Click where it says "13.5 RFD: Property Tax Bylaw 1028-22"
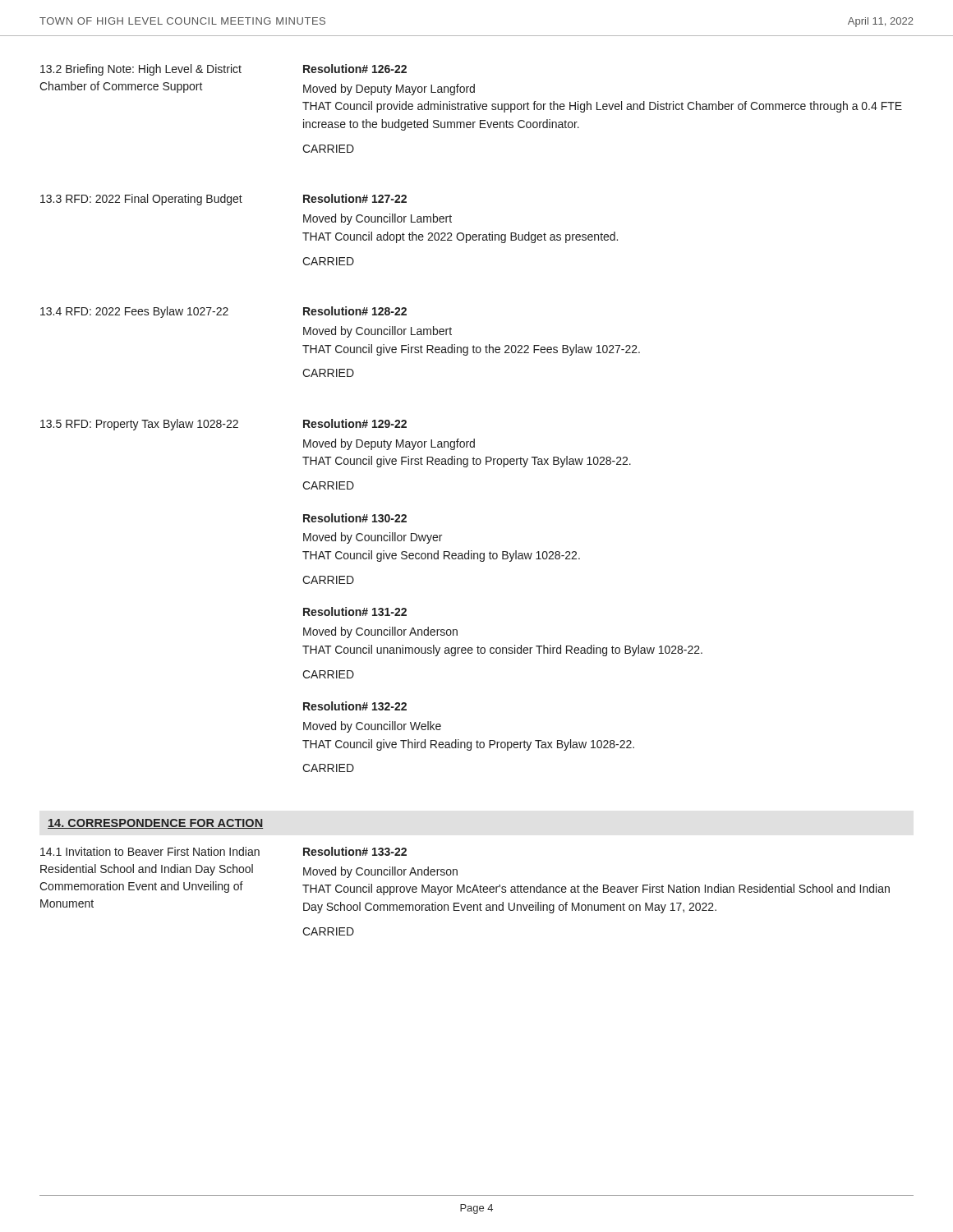The height and width of the screenshot is (1232, 953). point(139,424)
